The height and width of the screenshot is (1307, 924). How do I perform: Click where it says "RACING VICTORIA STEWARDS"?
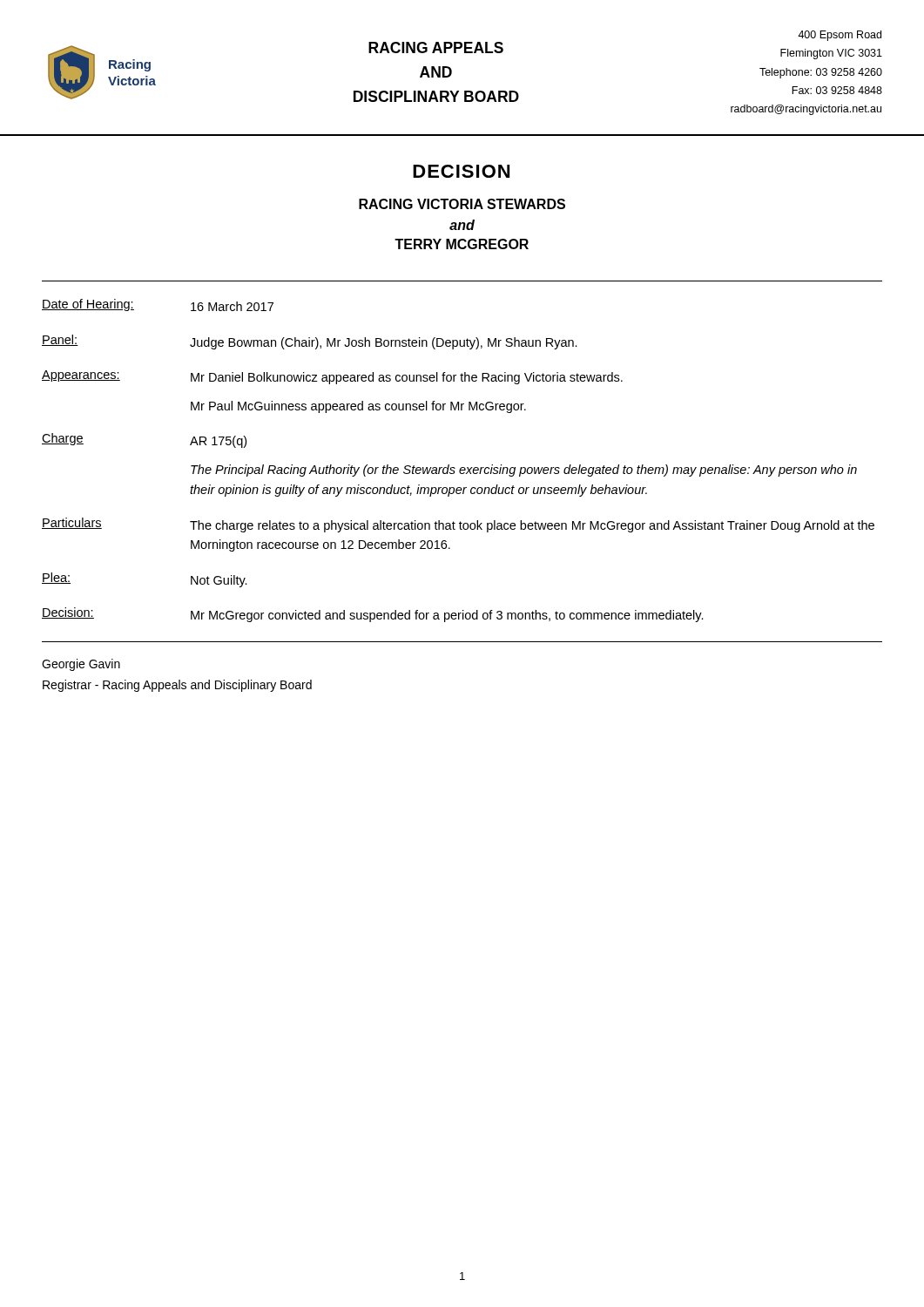coord(462,205)
